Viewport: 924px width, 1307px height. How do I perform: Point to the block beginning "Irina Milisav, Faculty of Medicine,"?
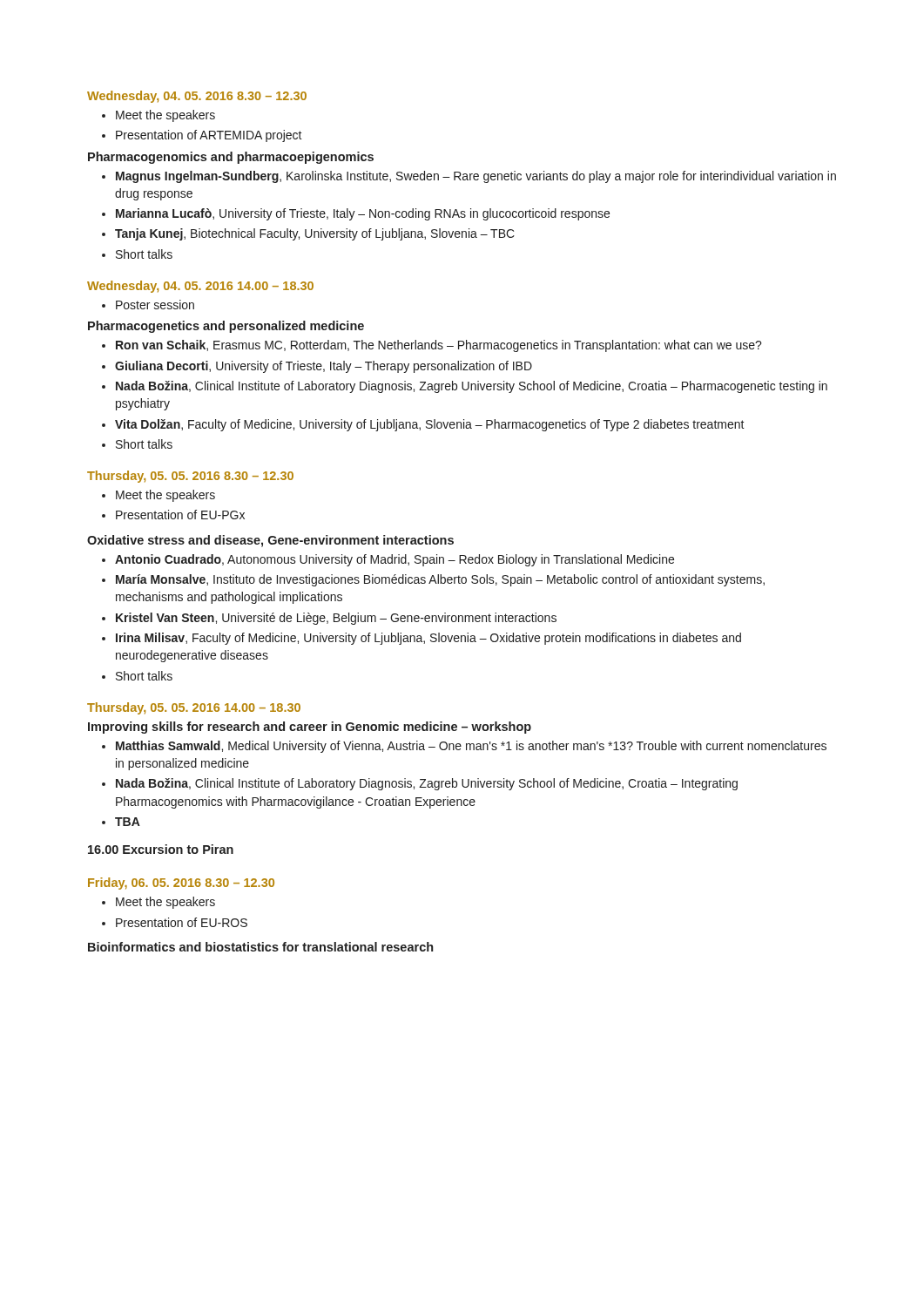428,647
